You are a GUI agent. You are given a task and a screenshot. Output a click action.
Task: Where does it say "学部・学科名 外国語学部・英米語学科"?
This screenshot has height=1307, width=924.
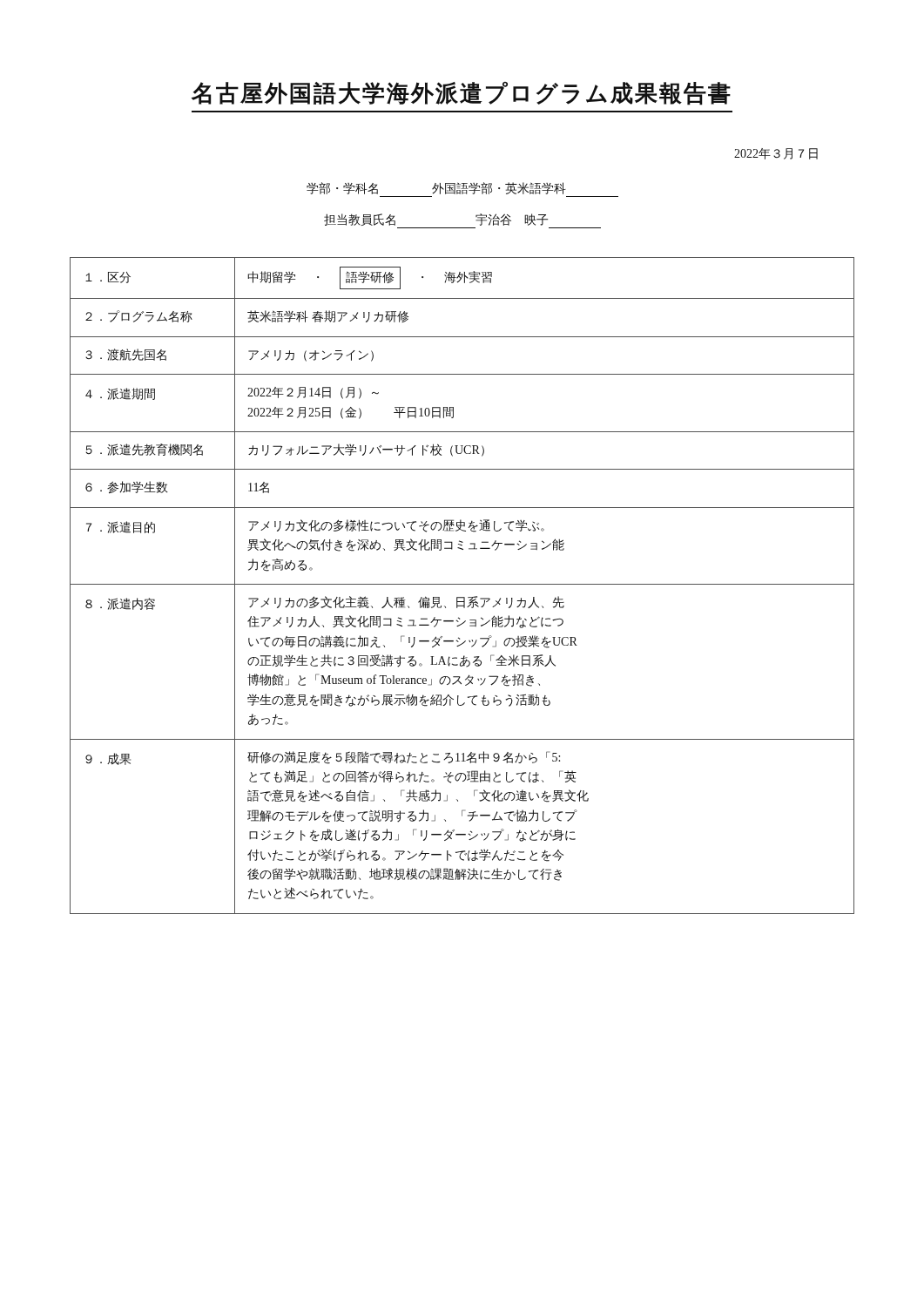[x=462, y=190]
